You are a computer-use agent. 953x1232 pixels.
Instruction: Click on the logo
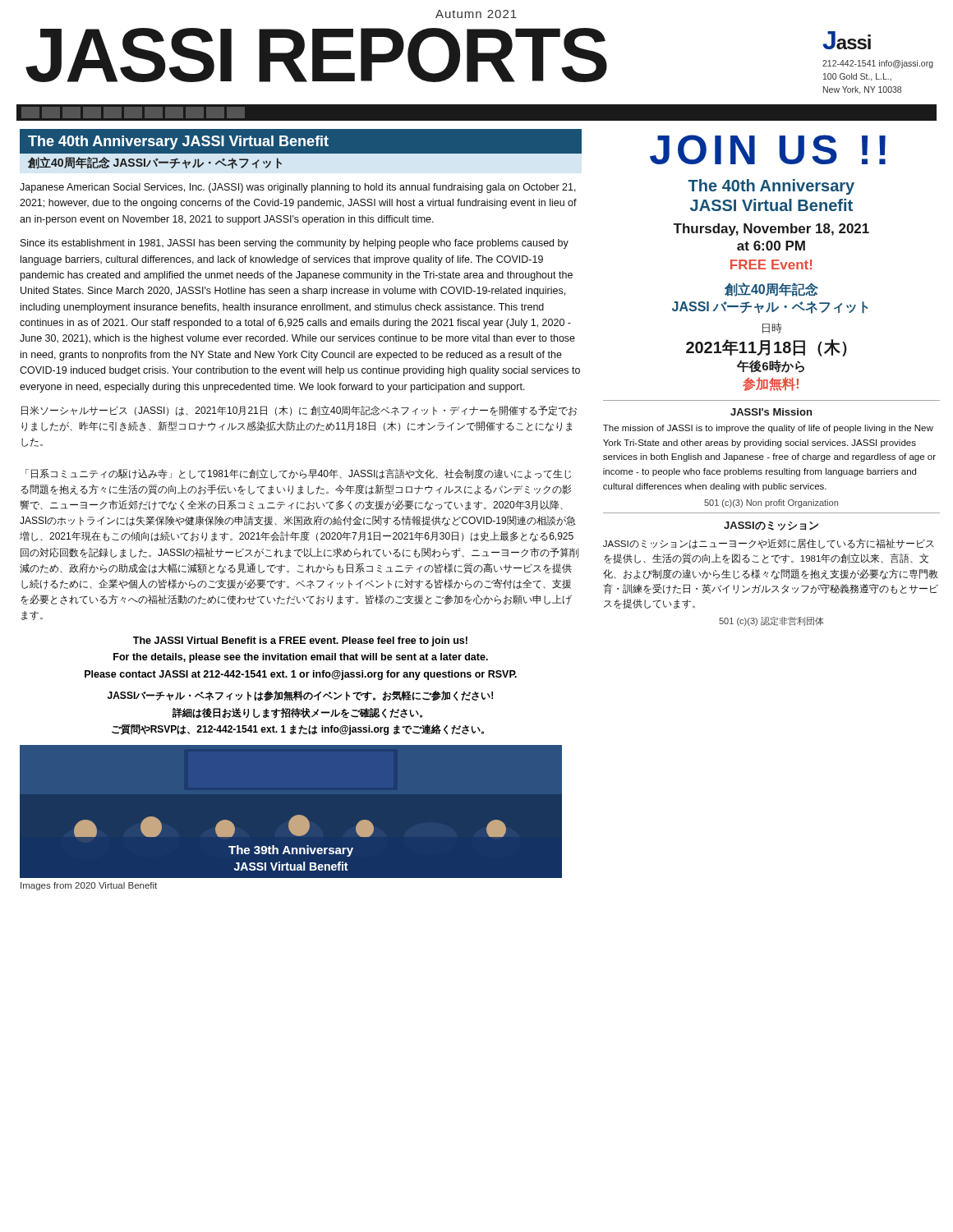(878, 61)
